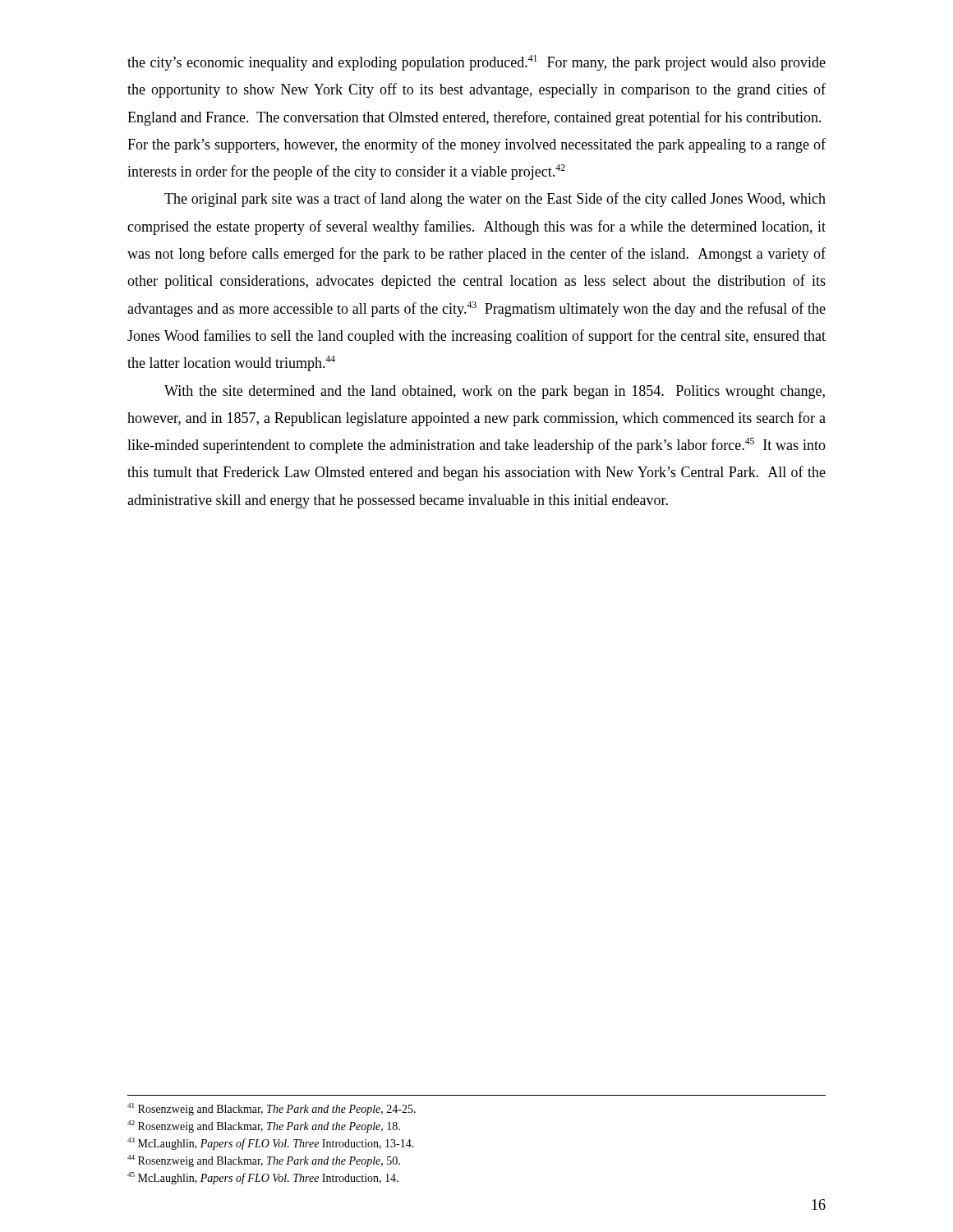Locate the passage starting "45 McLaughlin, Papers of FLO Vol. Three Introduction,"
The width and height of the screenshot is (953, 1232).
(x=263, y=1178)
